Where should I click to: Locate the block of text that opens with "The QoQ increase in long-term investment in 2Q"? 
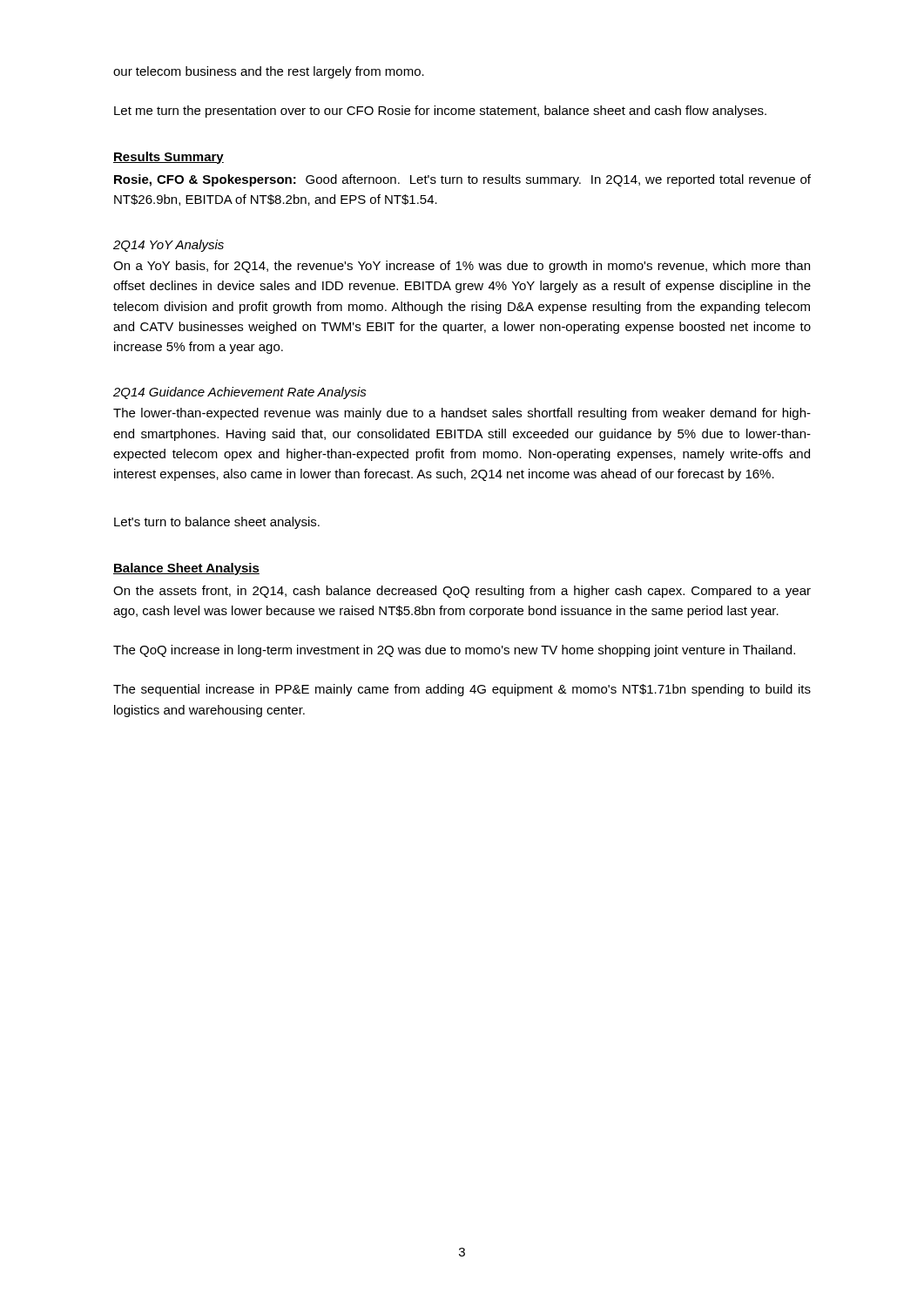pyautogui.click(x=455, y=650)
